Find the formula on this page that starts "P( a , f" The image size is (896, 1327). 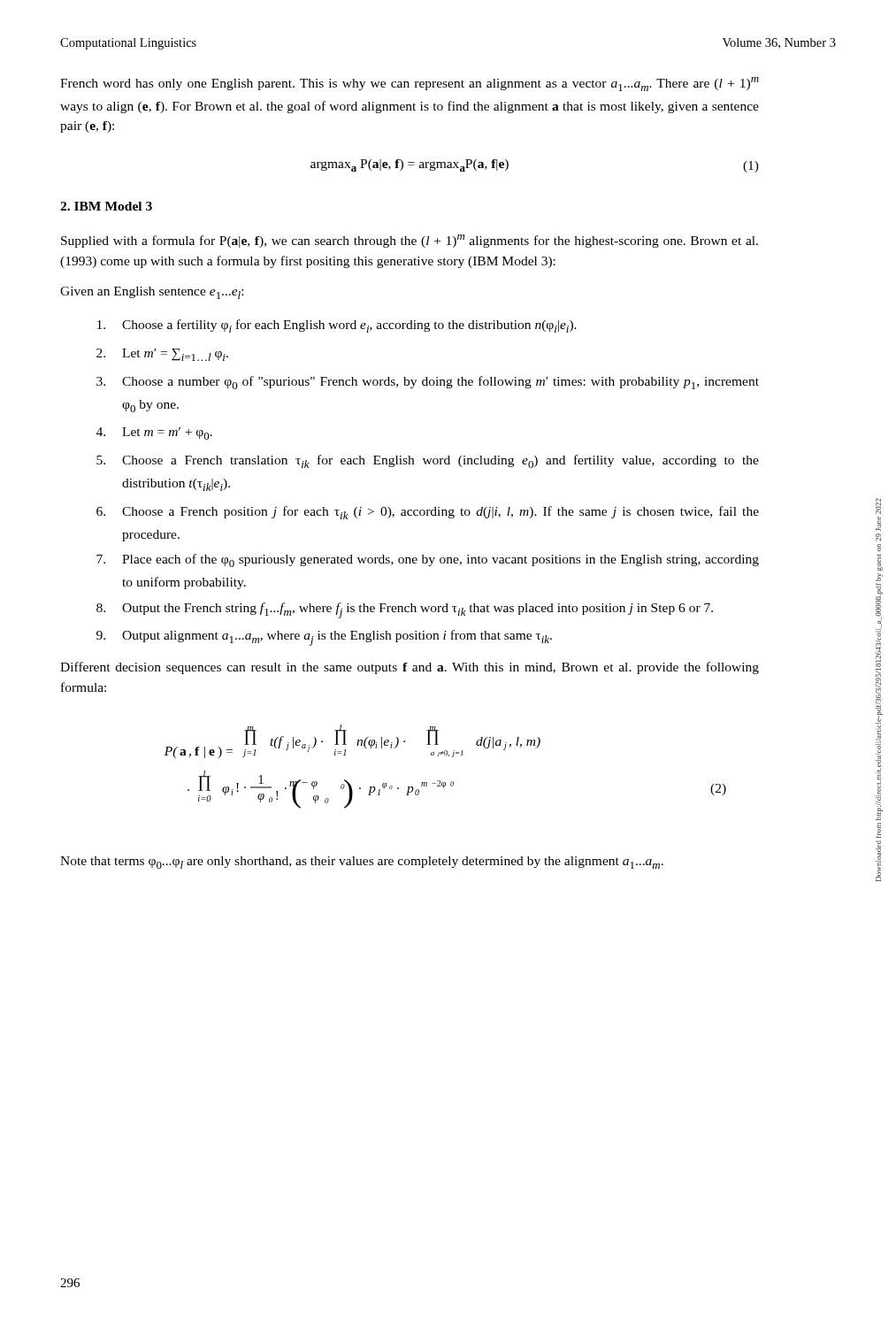click(x=410, y=774)
